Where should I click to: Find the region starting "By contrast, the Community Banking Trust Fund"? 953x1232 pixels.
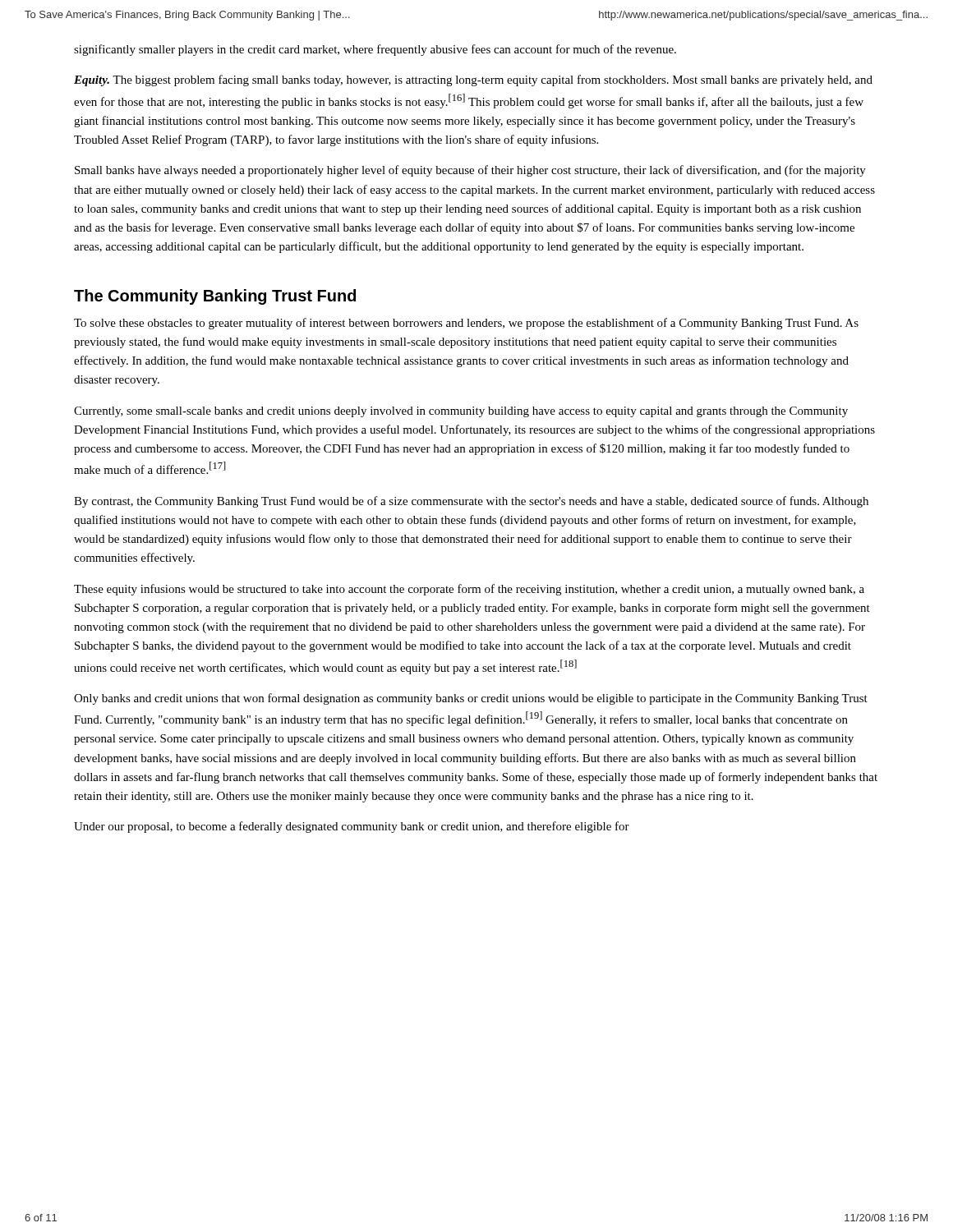coord(476,530)
